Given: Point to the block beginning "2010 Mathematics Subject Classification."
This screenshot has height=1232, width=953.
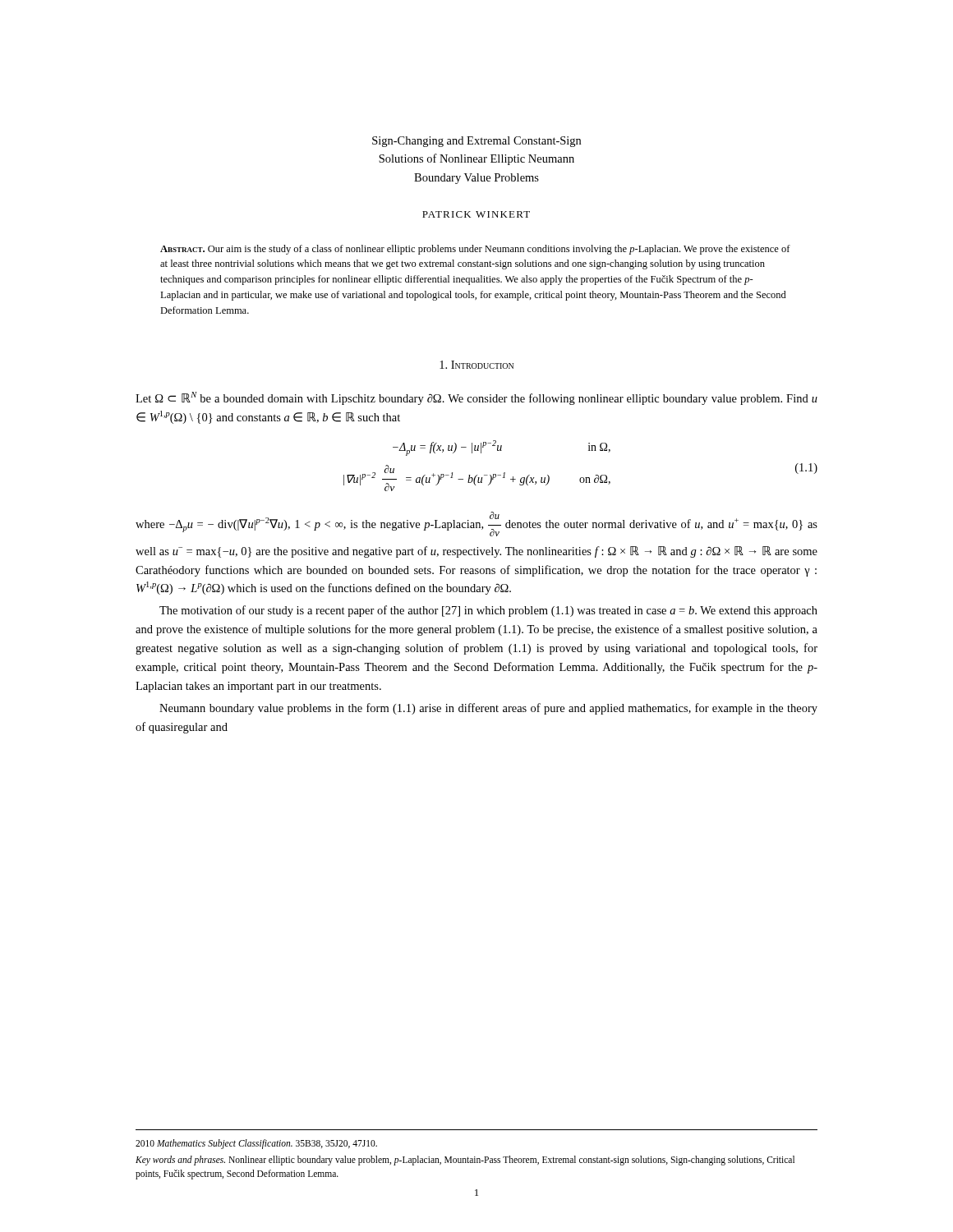Looking at the screenshot, I should coord(476,1159).
